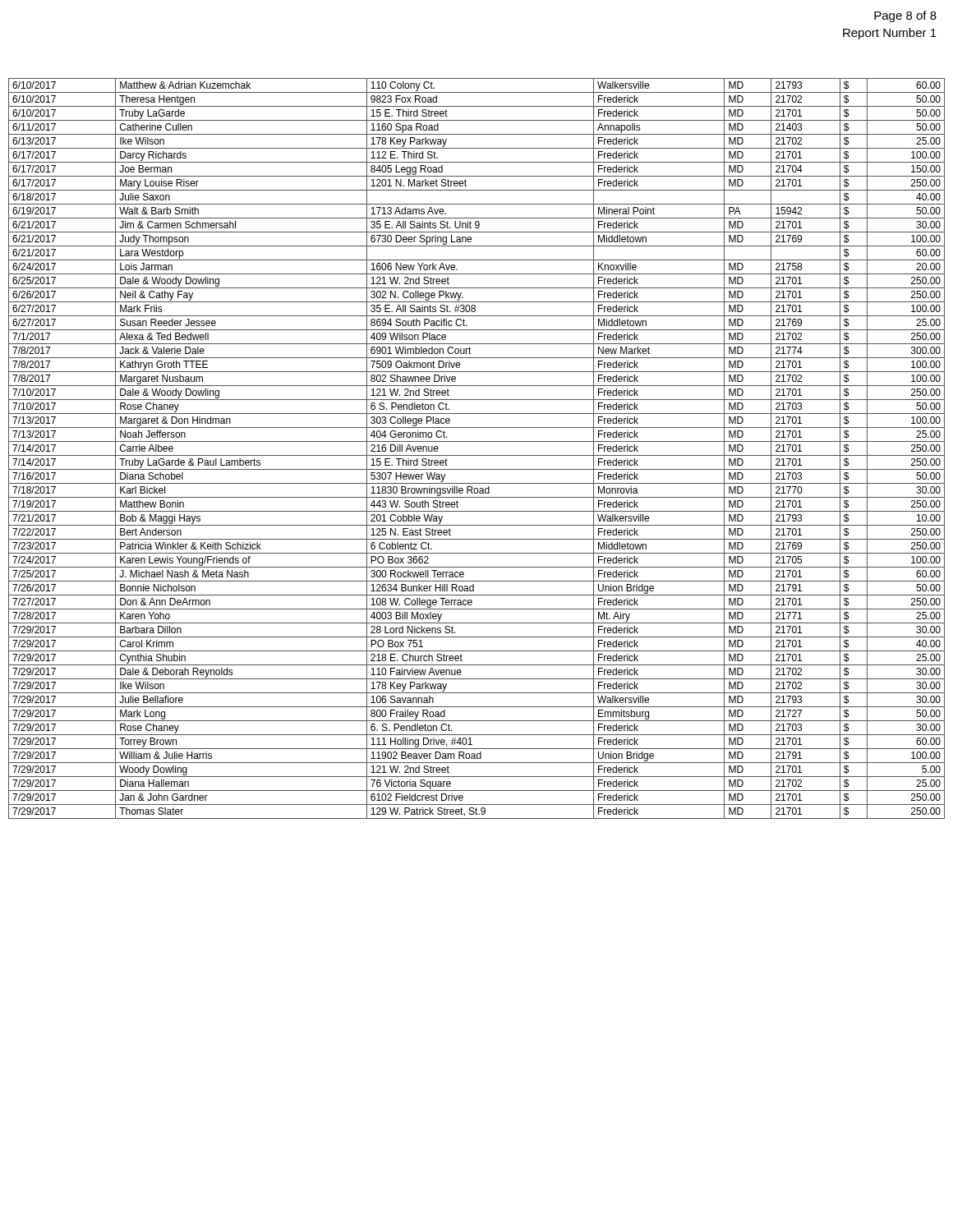This screenshot has width=953, height=1232.
Task: Click on the table containing "Ike Wilson"
Action: point(476,448)
